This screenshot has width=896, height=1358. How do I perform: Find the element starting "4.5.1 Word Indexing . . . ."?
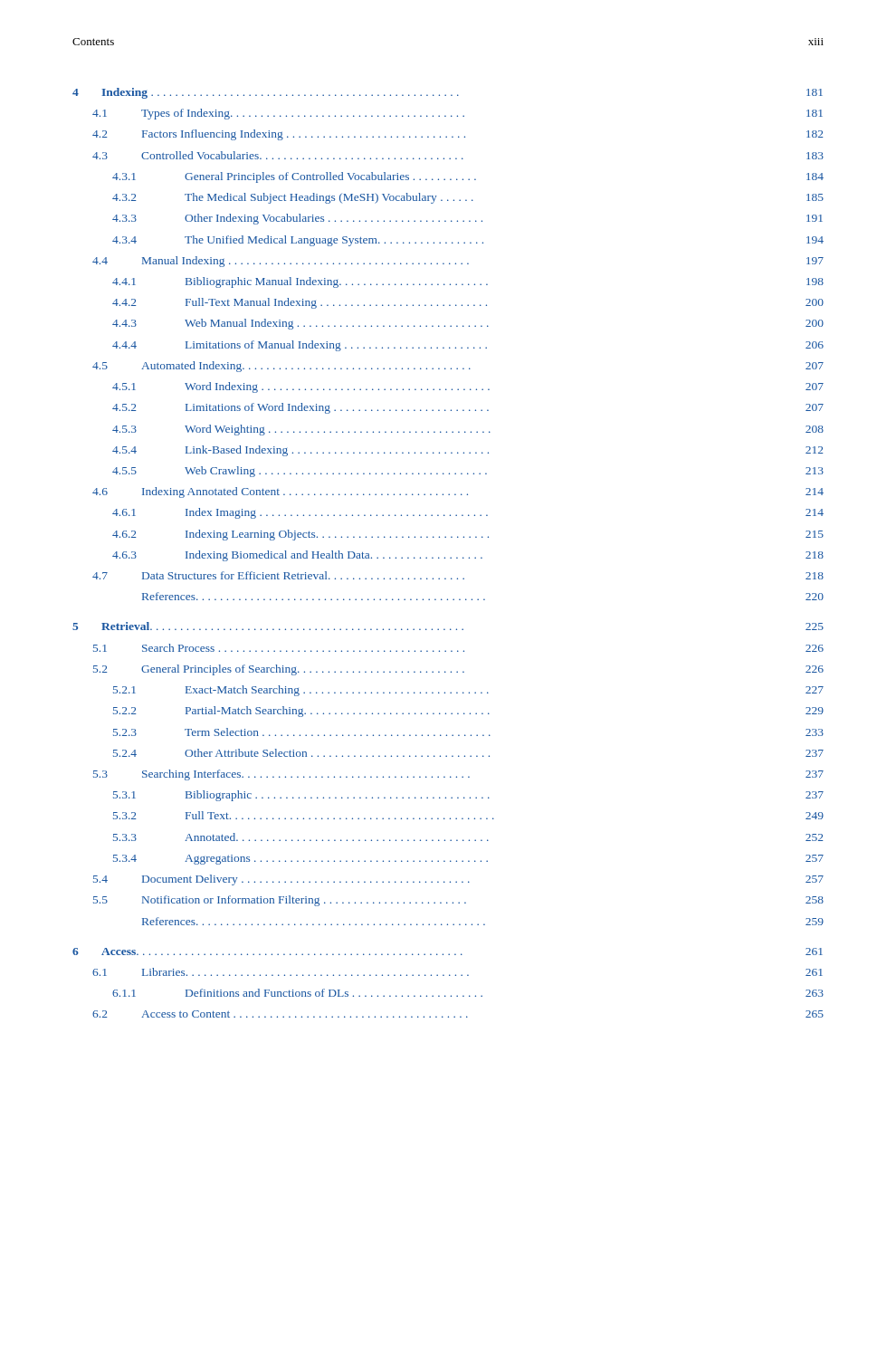click(448, 386)
